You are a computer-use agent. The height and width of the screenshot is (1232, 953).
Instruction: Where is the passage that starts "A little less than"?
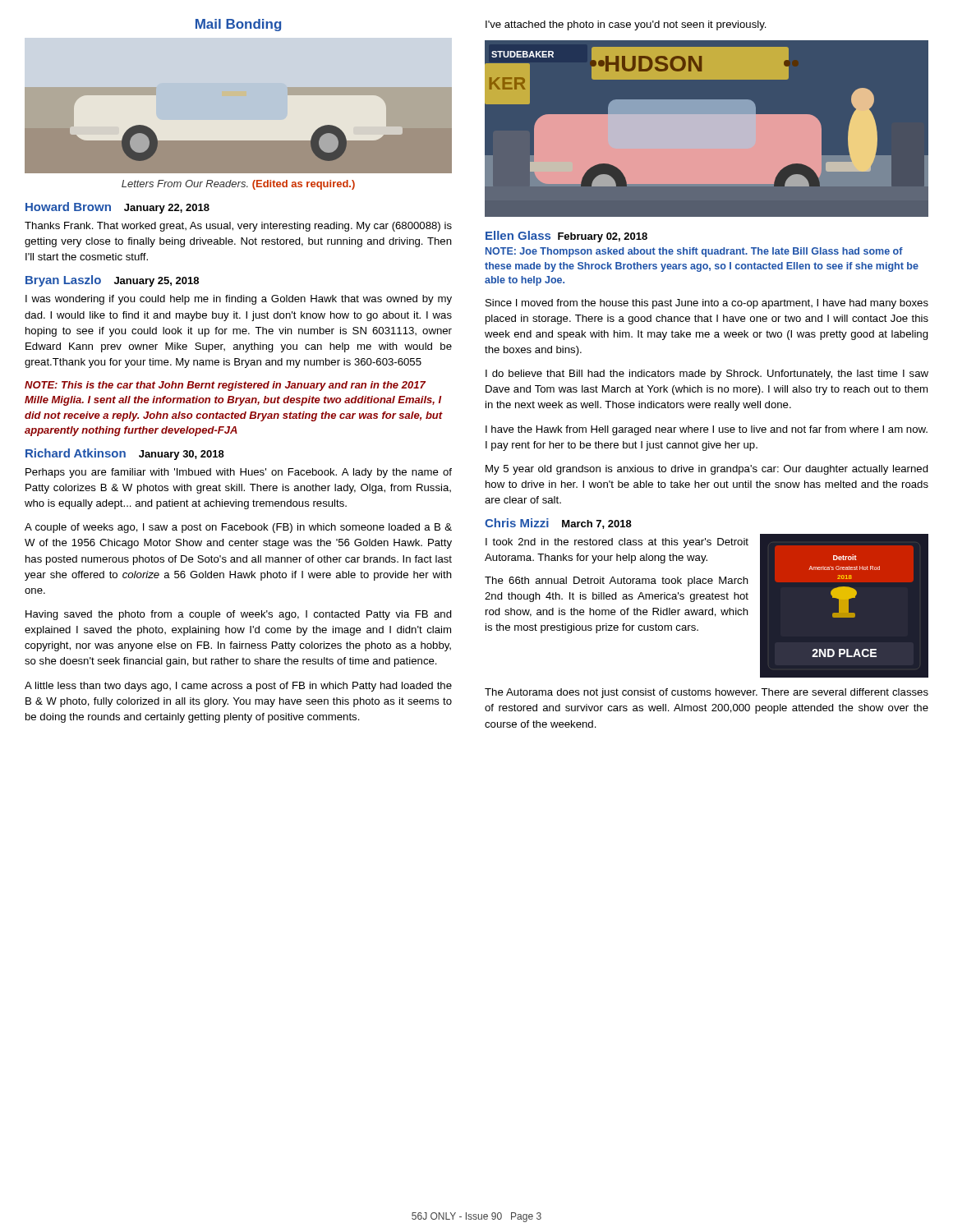[x=238, y=701]
